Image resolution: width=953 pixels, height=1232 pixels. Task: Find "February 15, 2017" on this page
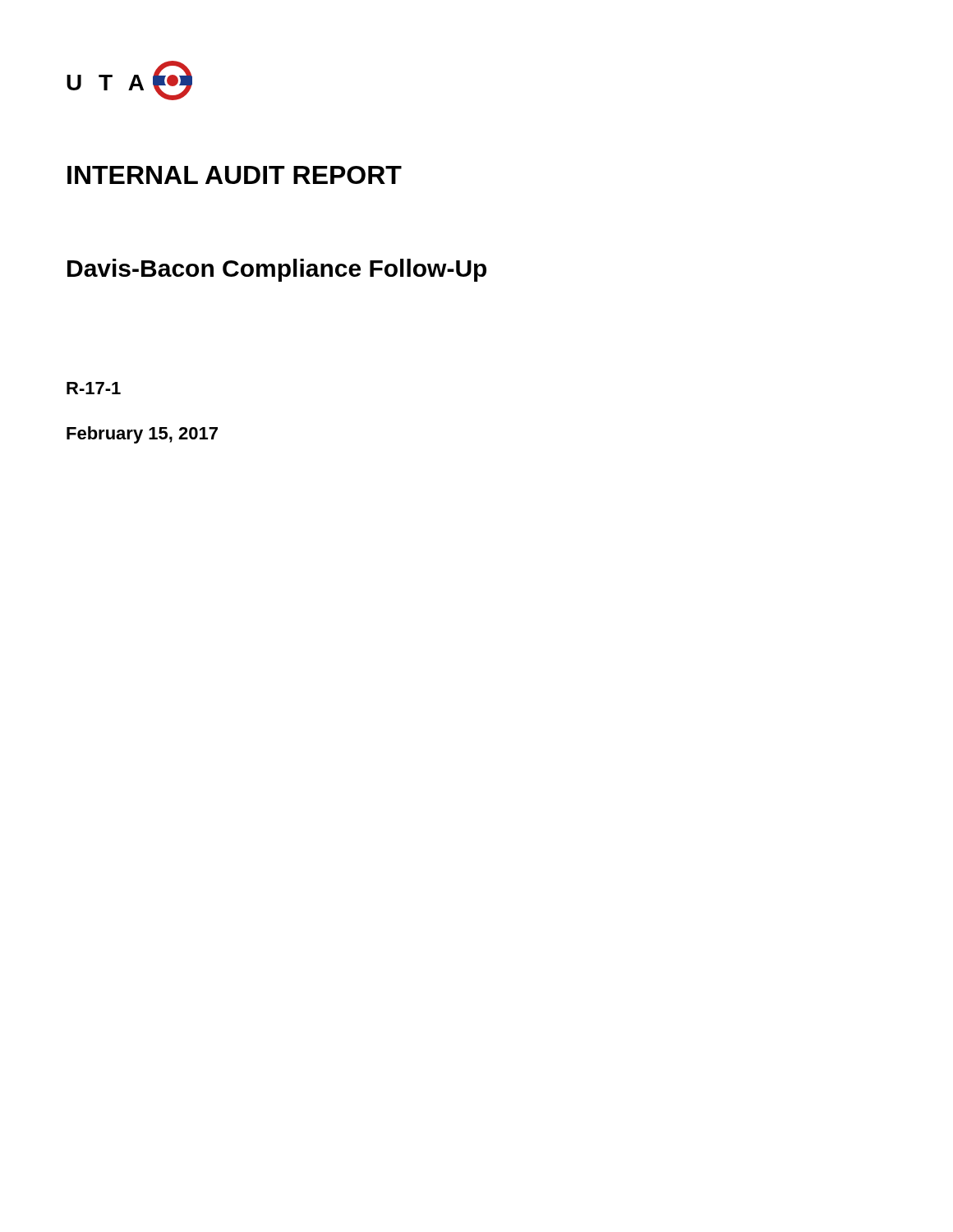142,434
